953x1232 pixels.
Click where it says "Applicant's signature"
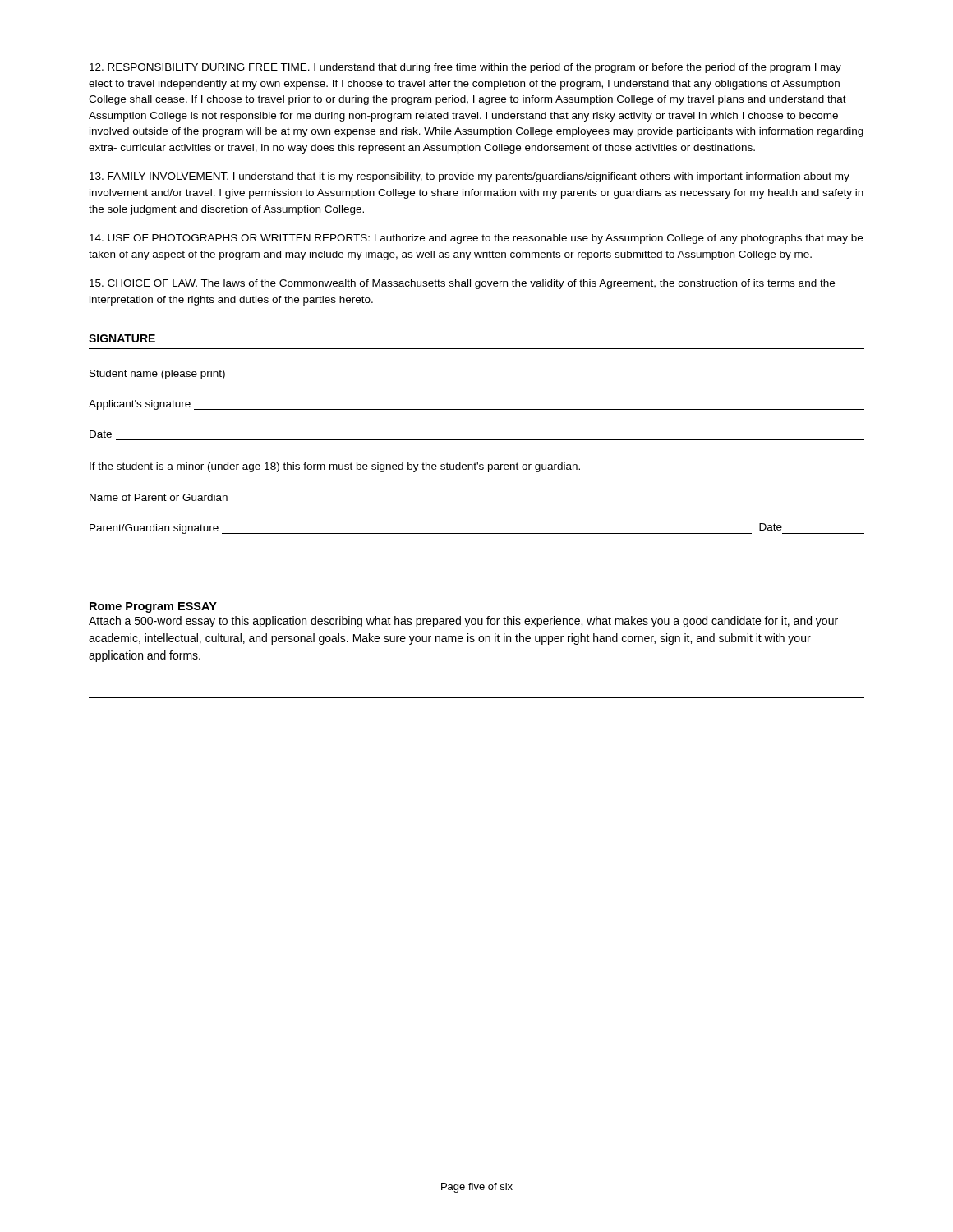tap(476, 402)
